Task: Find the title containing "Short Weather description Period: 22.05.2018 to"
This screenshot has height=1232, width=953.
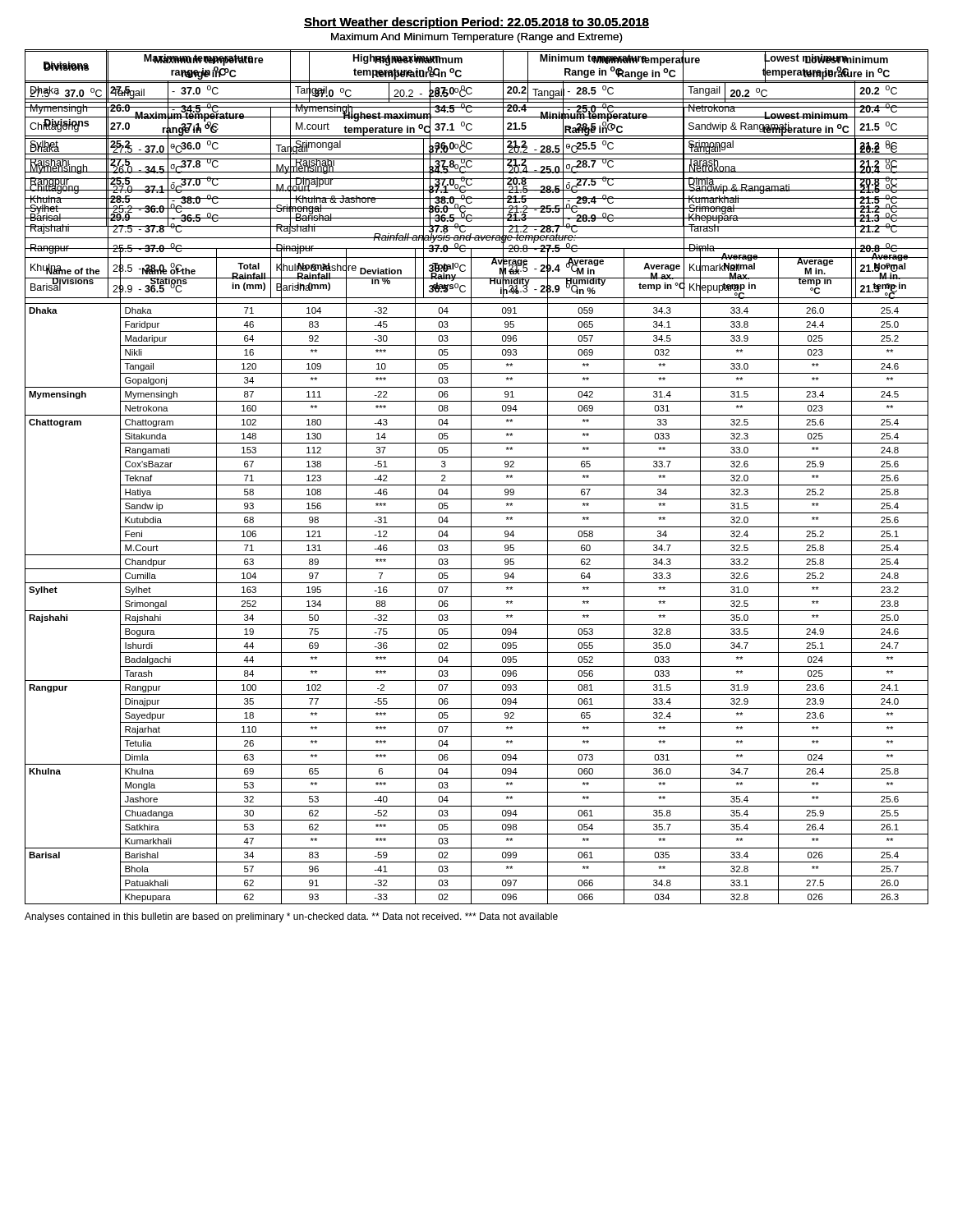Action: click(x=476, y=22)
